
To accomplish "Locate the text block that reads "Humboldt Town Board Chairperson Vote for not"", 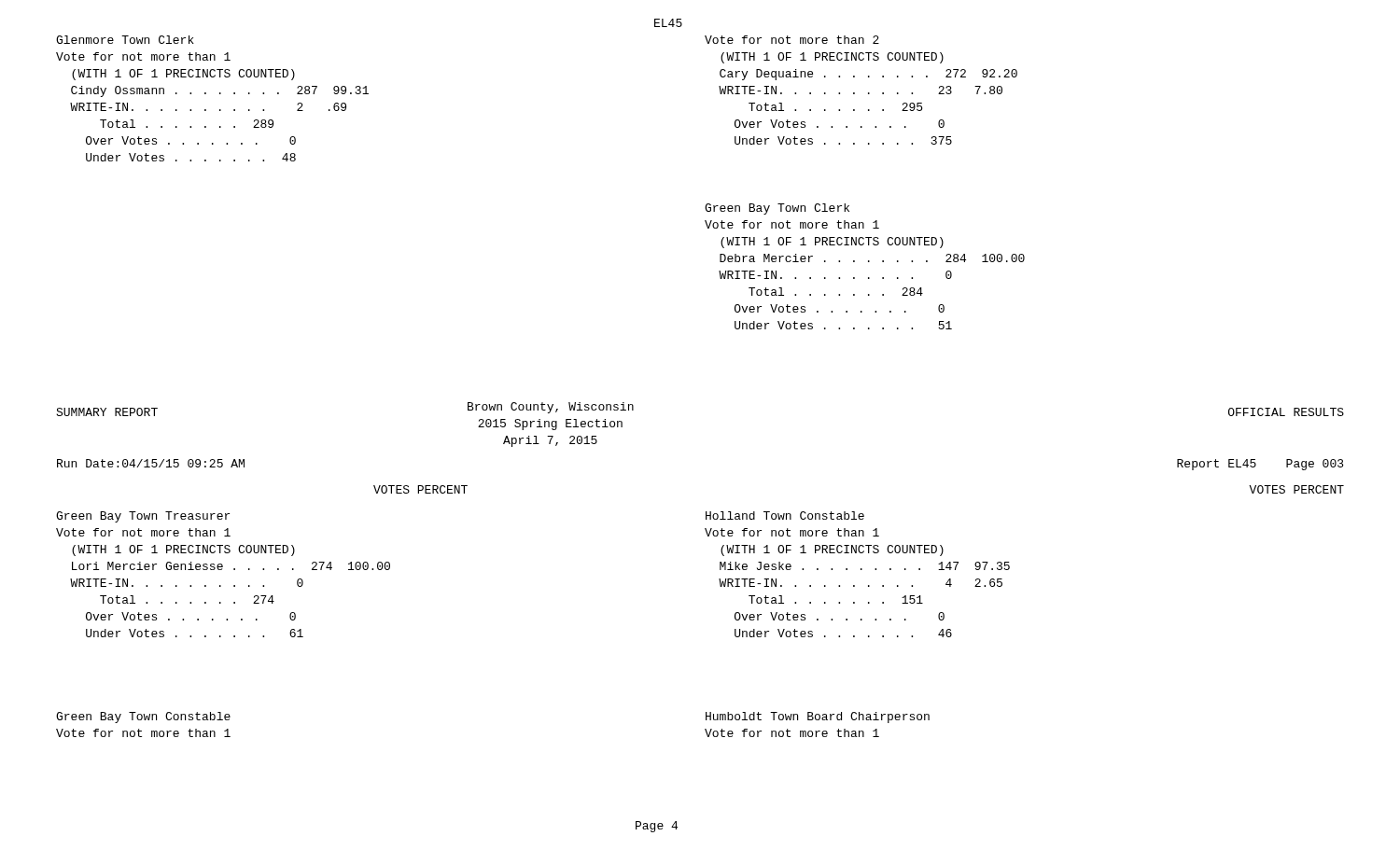I will [818, 725].
